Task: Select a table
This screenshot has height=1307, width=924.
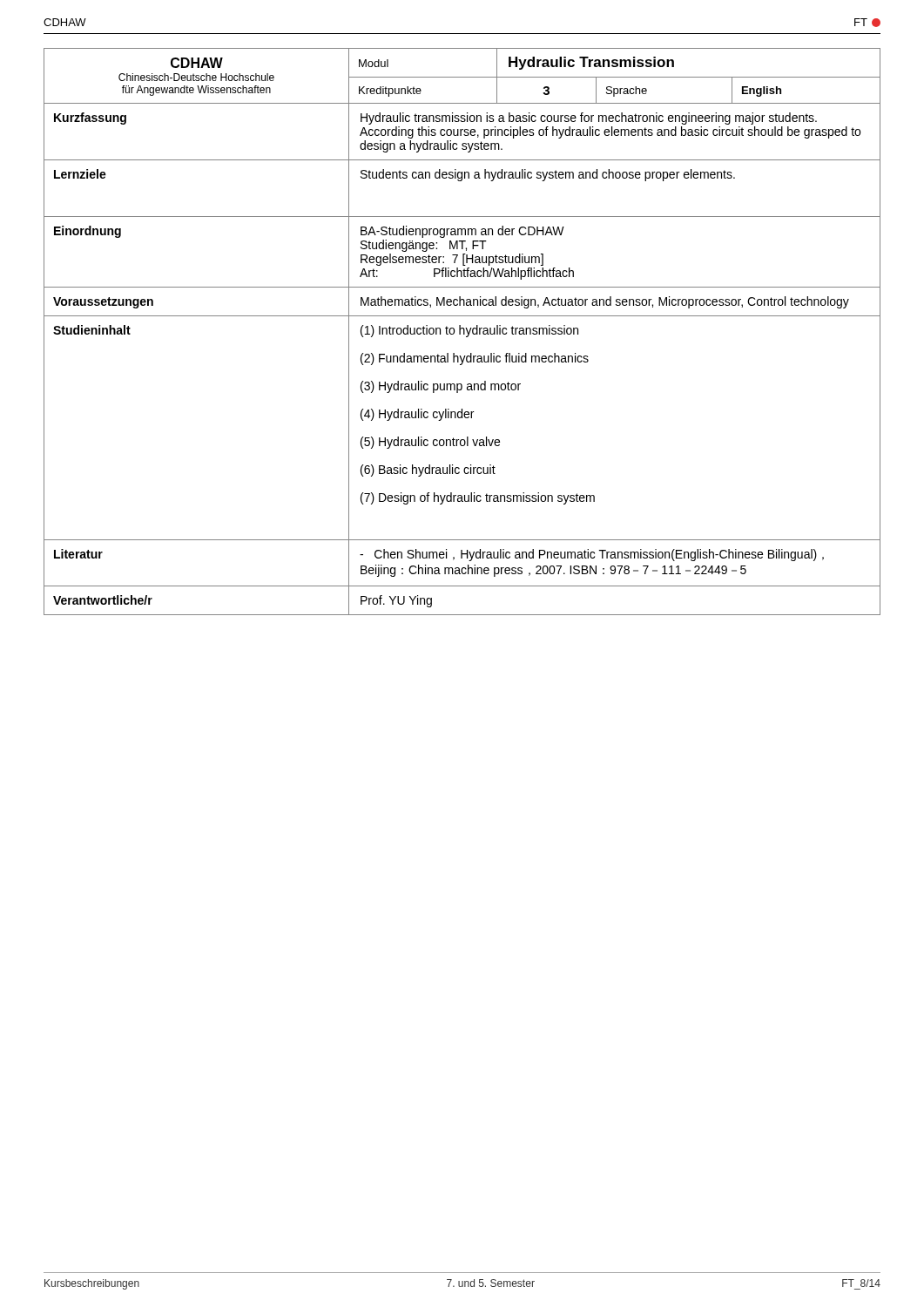Action: click(462, 332)
